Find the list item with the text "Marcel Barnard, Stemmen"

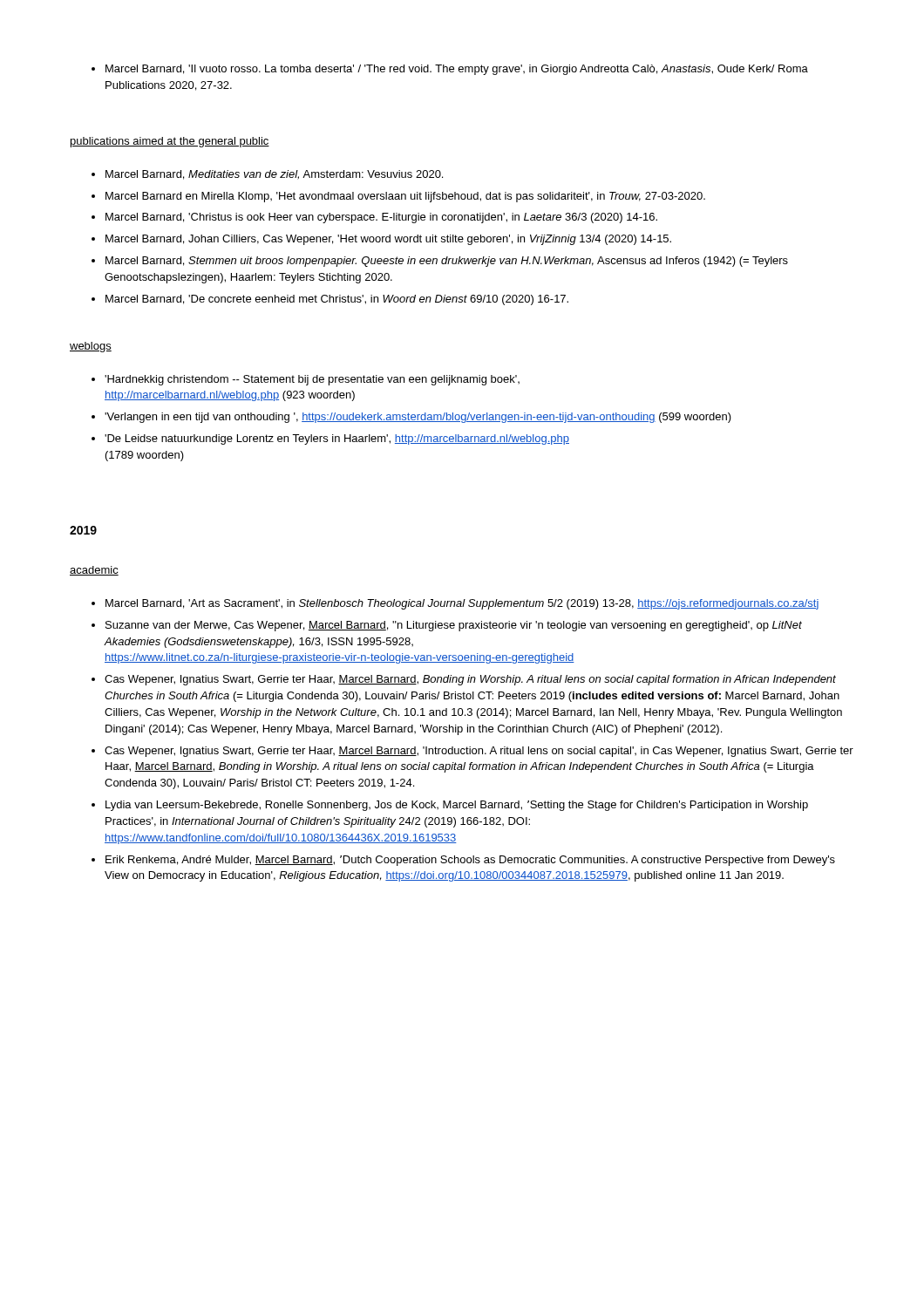(462, 269)
